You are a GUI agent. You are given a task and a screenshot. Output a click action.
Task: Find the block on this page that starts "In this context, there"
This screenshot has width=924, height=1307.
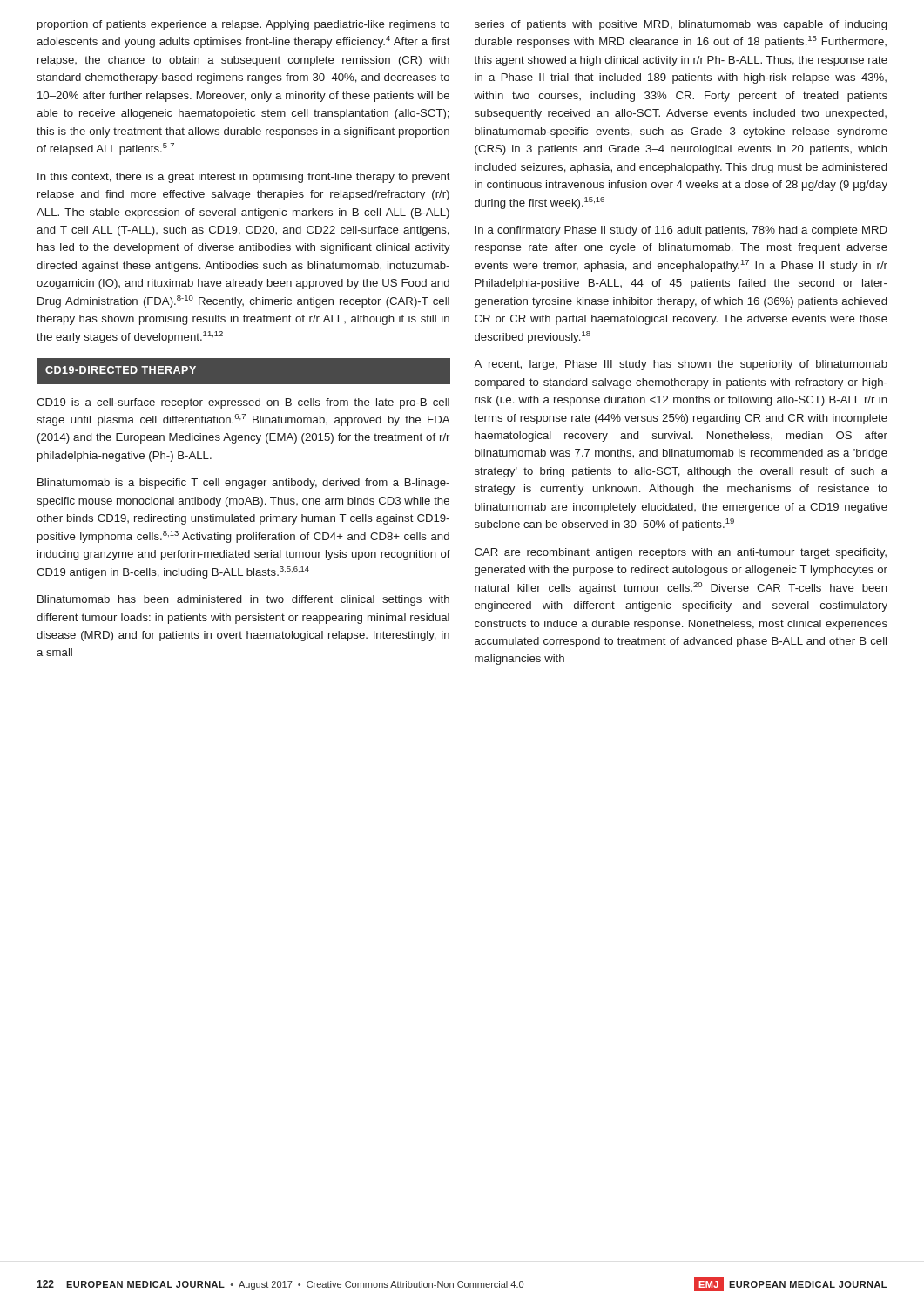click(x=243, y=257)
